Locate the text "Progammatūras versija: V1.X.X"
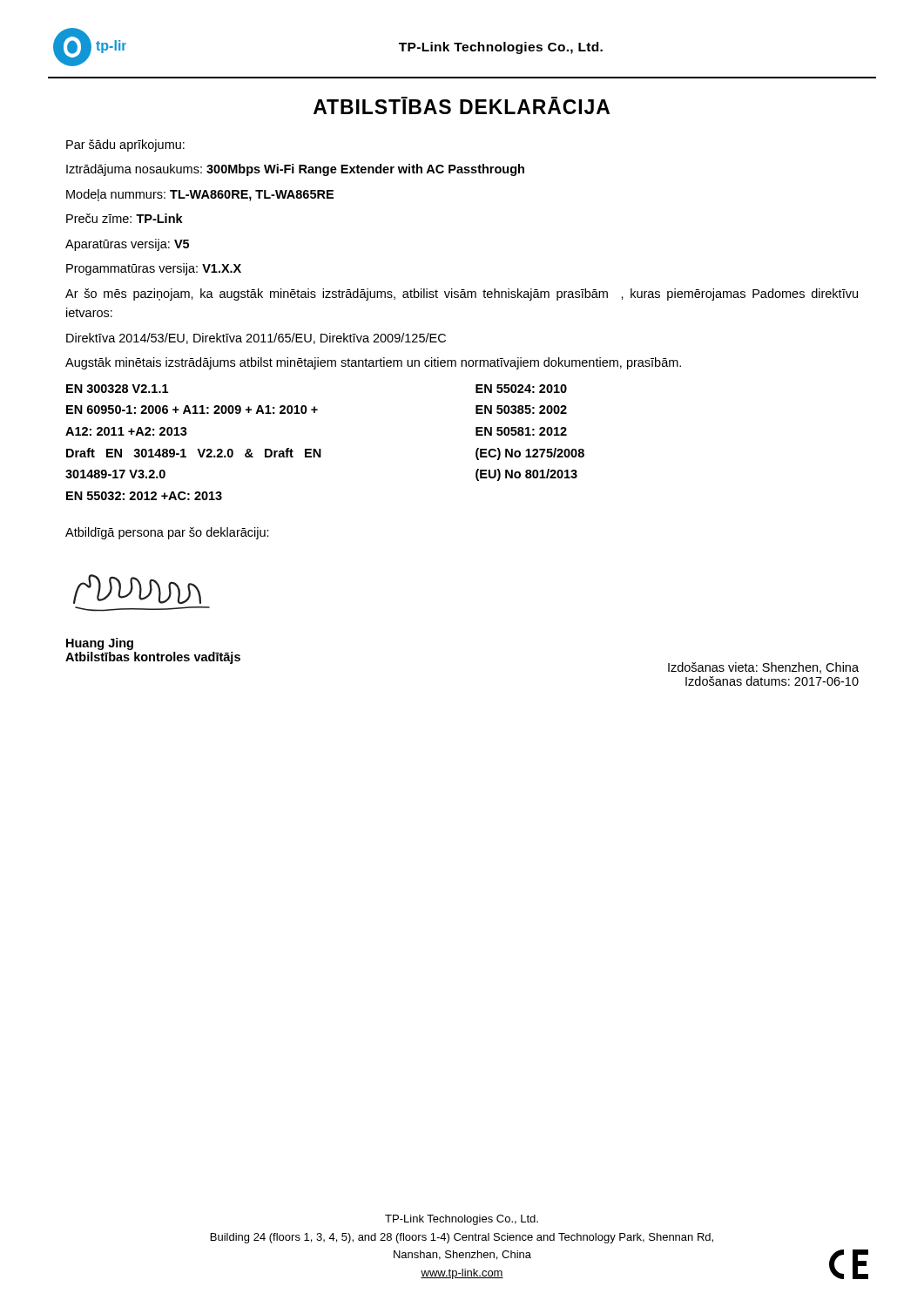Screen dimensions: 1307x924 click(x=153, y=269)
